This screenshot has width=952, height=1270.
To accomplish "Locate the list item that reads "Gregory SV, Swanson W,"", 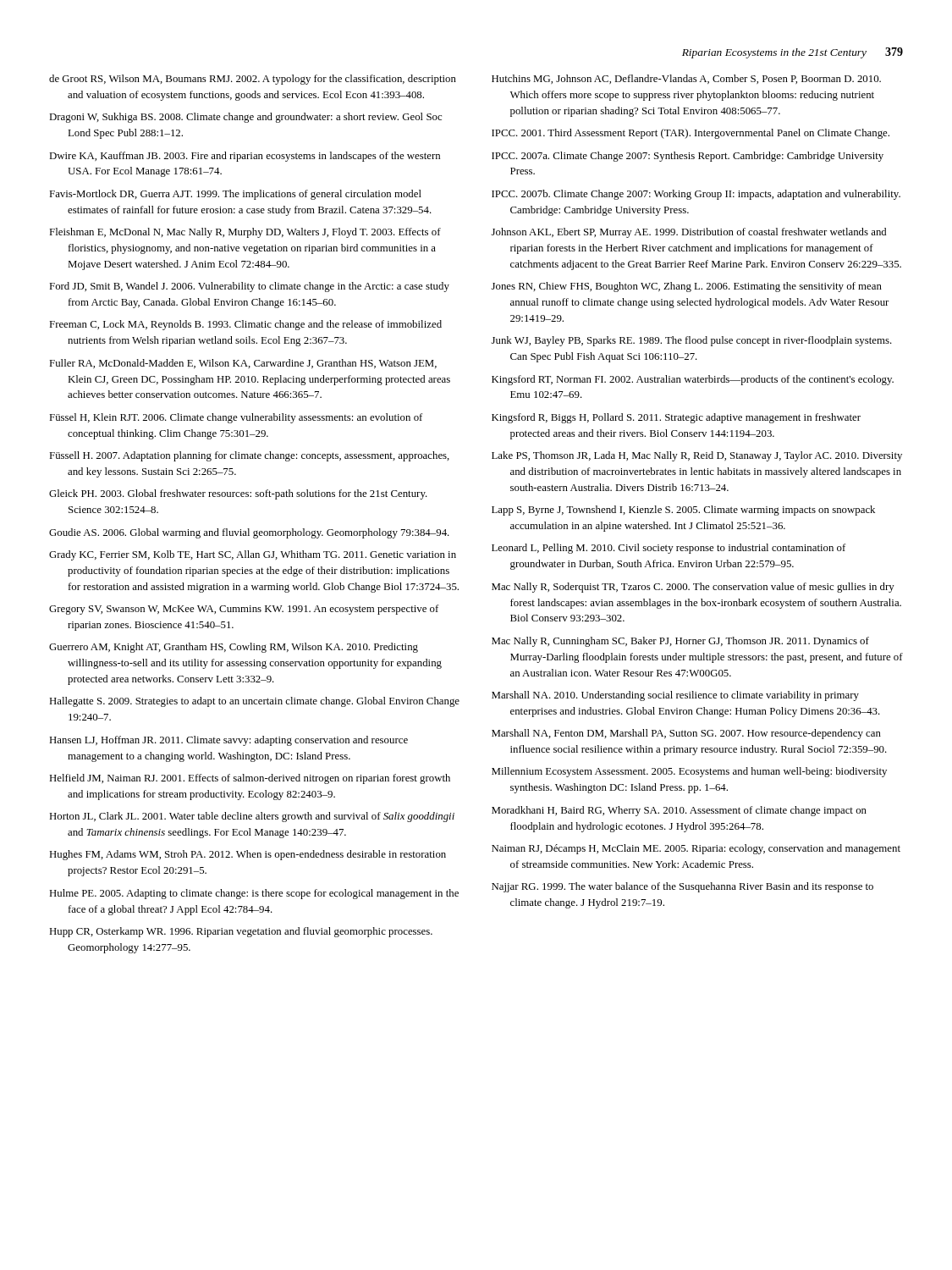I will click(x=244, y=617).
